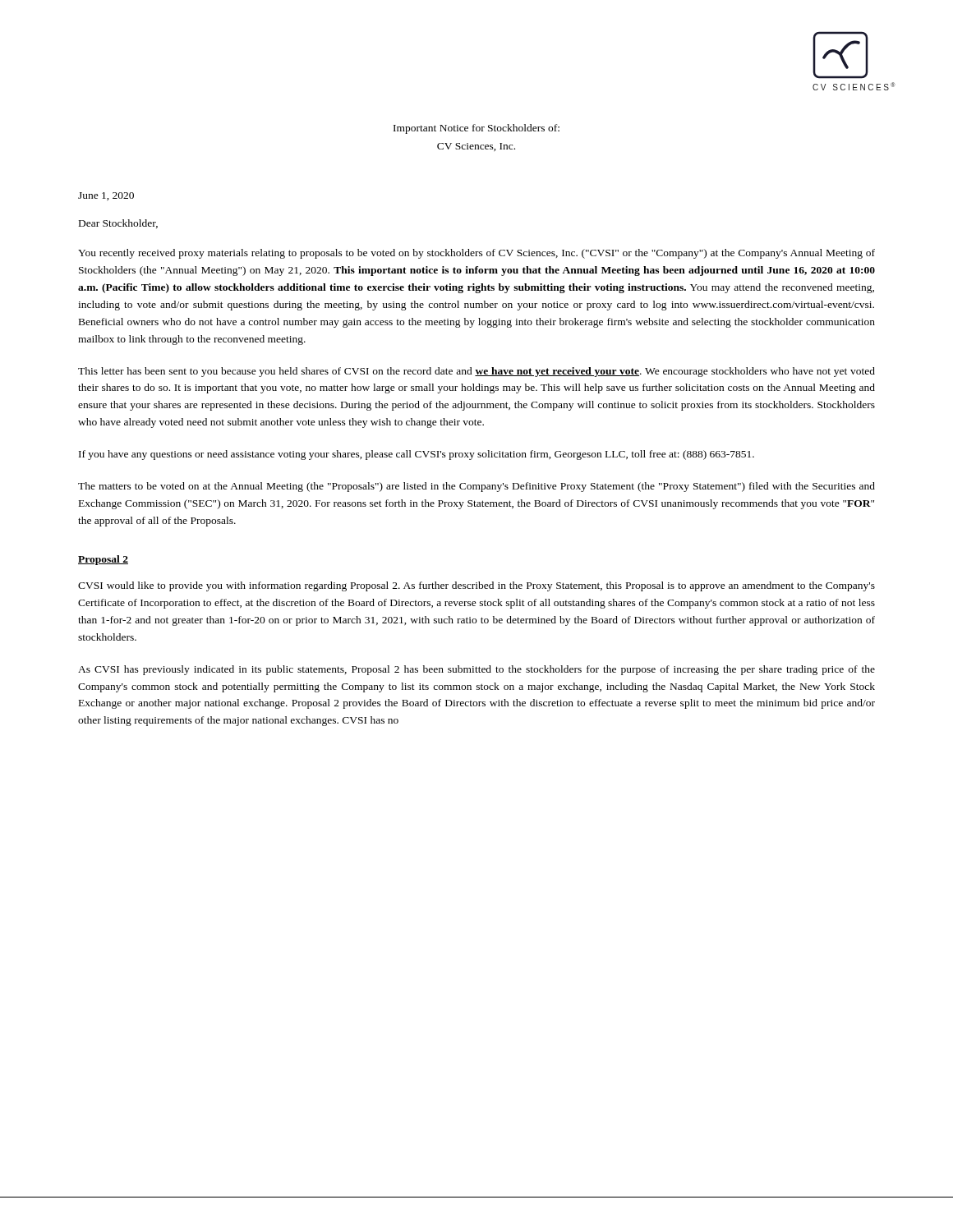This screenshot has width=953, height=1232.
Task: Find the text block containing "If you have any questions or need"
Action: coord(416,454)
